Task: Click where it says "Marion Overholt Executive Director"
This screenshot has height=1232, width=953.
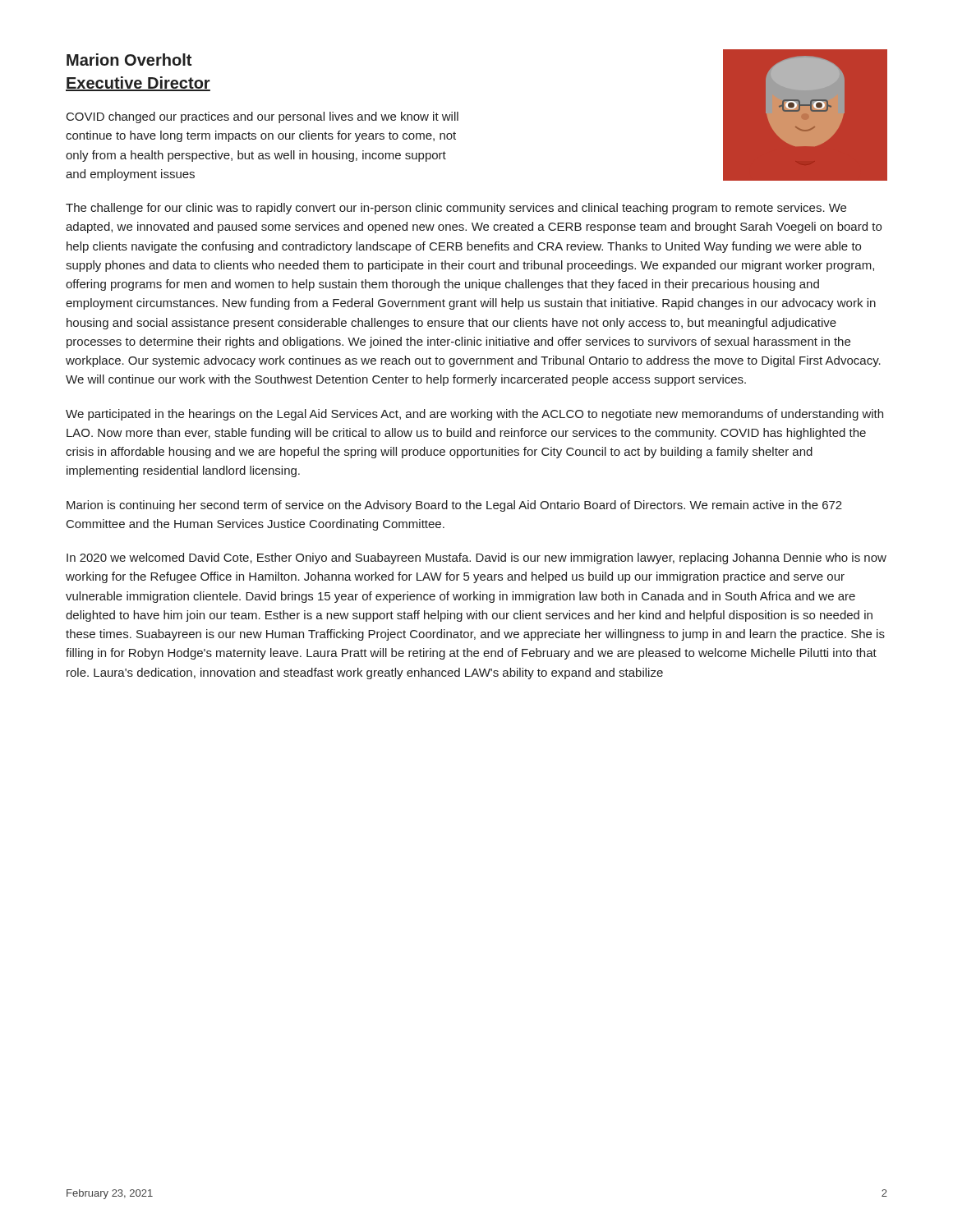Action: pyautogui.click(x=129, y=60)
